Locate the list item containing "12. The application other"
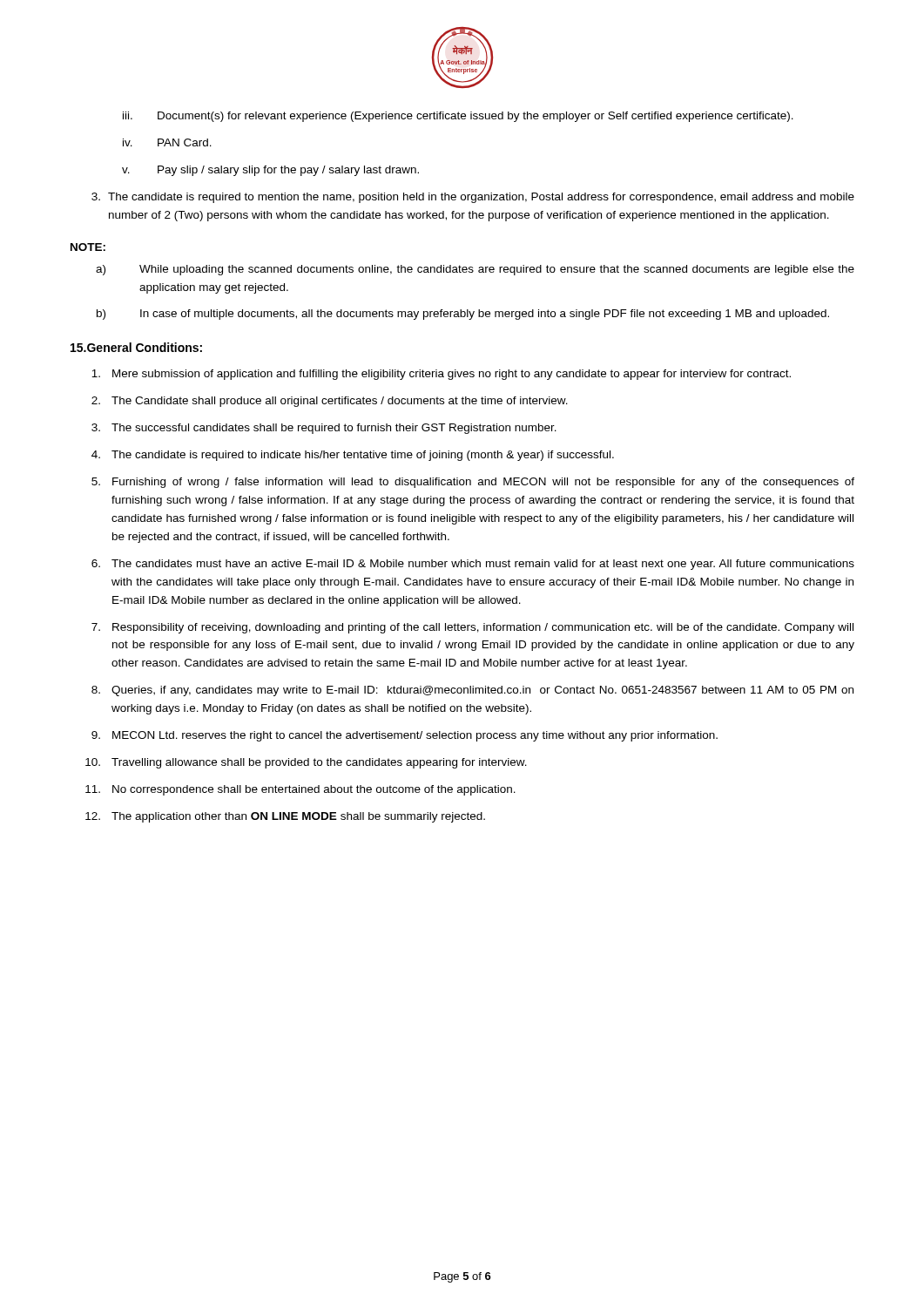Viewport: 924px width, 1307px height. 462,817
